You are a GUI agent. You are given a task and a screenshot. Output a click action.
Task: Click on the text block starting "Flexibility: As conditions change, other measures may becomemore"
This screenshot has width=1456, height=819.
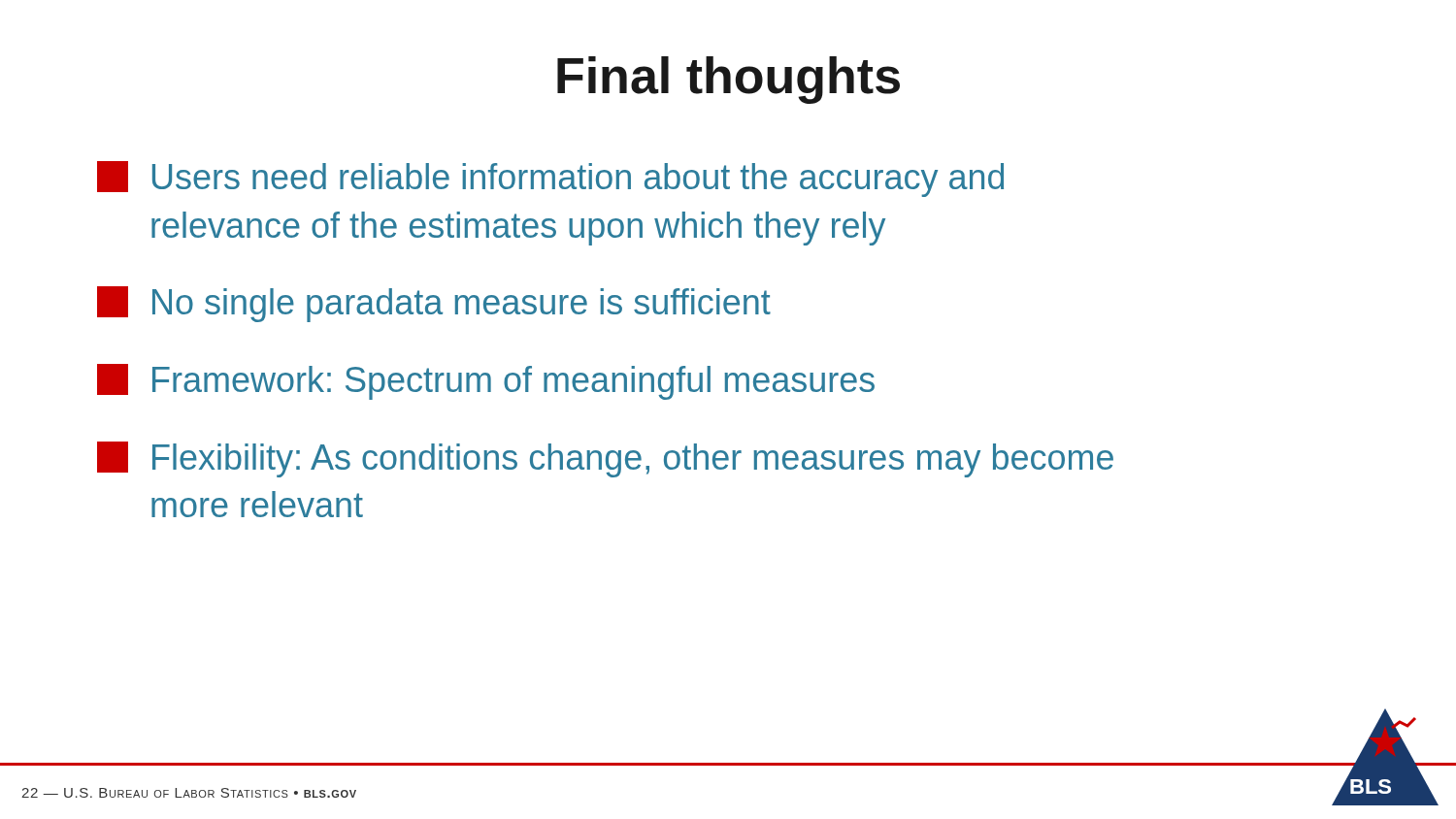pos(606,482)
